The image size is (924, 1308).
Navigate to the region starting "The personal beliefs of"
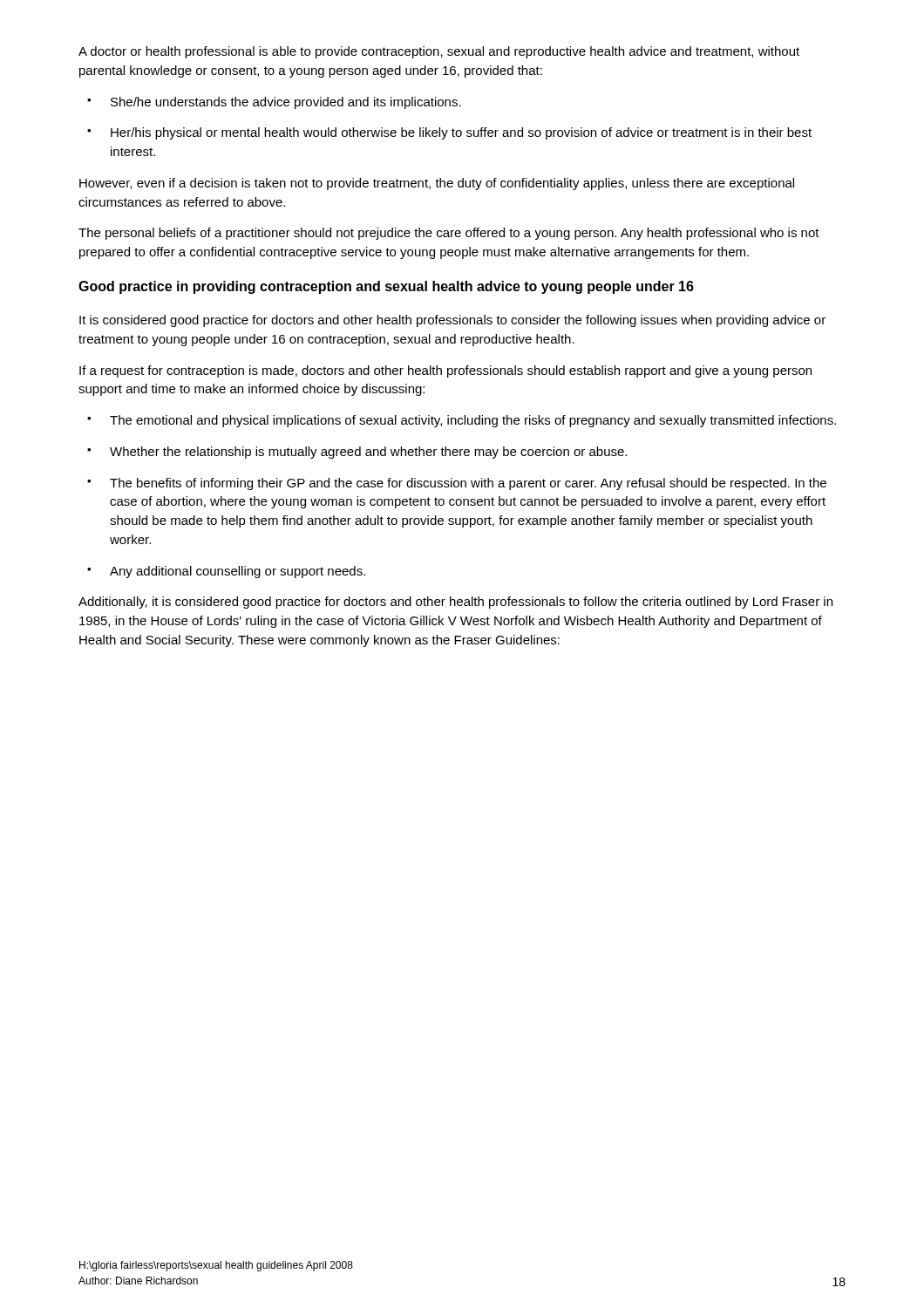click(462, 242)
